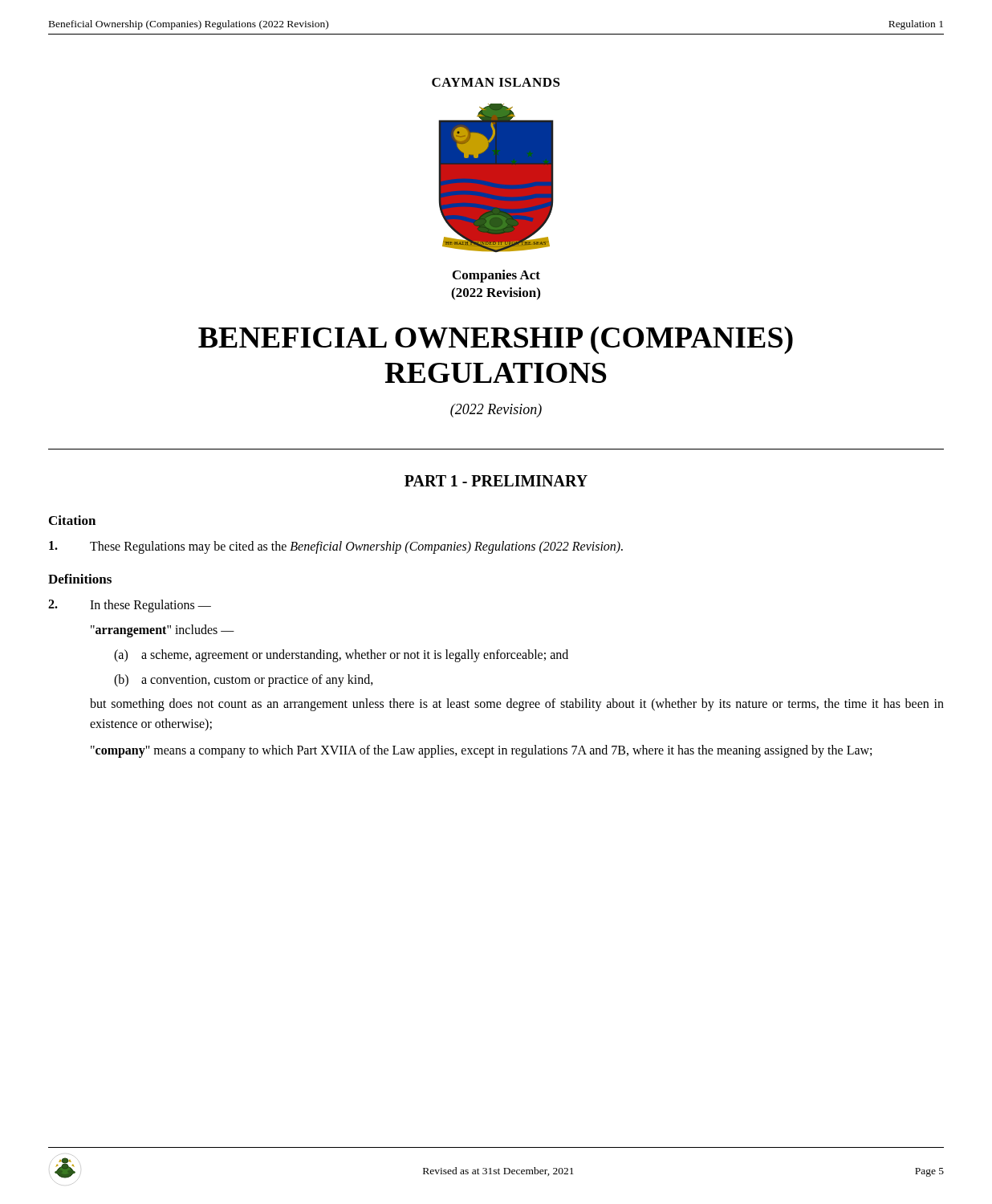
Task: Point to the passage starting "(a) a scheme,"
Action: tap(529, 655)
